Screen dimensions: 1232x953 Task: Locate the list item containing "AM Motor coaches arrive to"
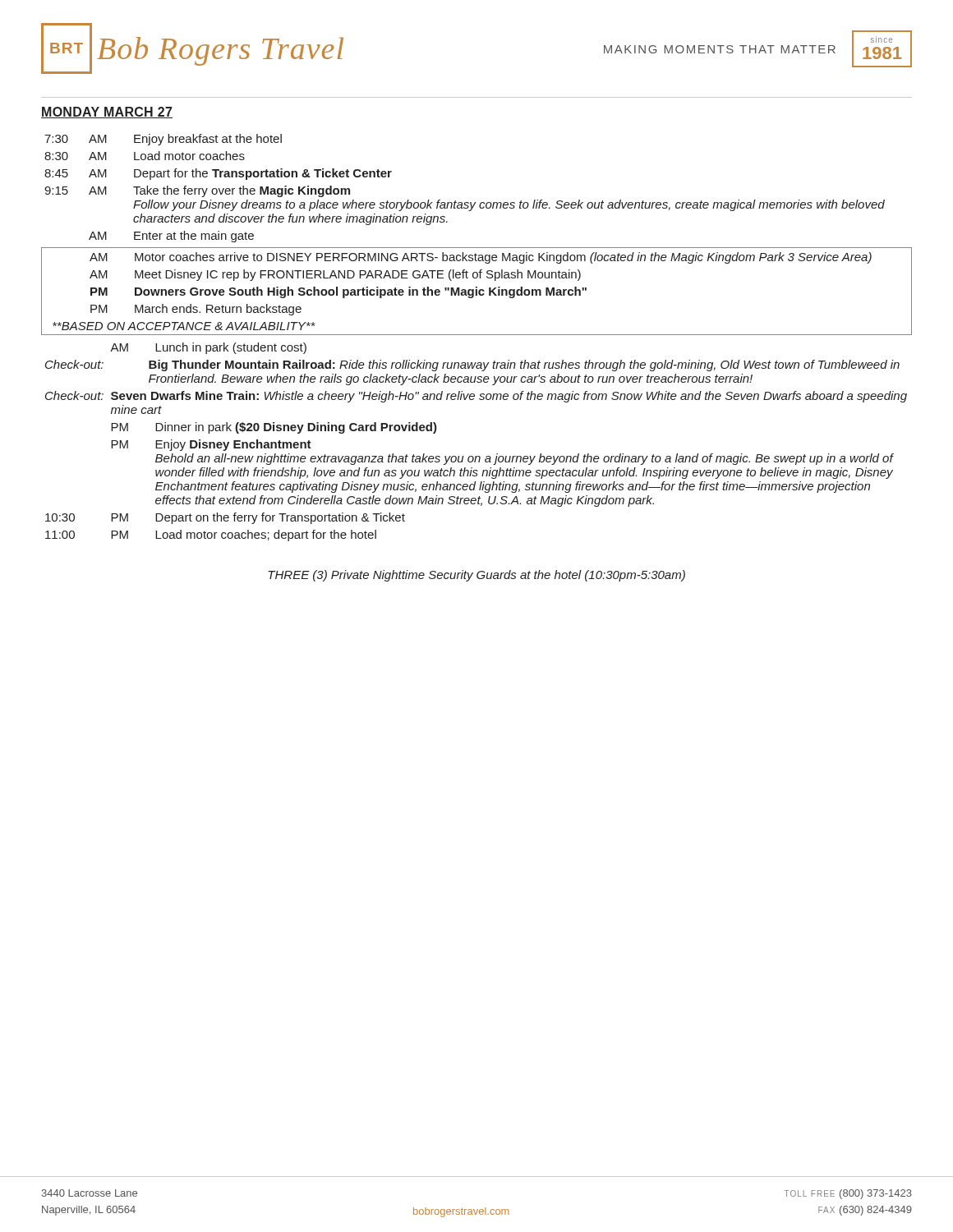click(x=476, y=256)
